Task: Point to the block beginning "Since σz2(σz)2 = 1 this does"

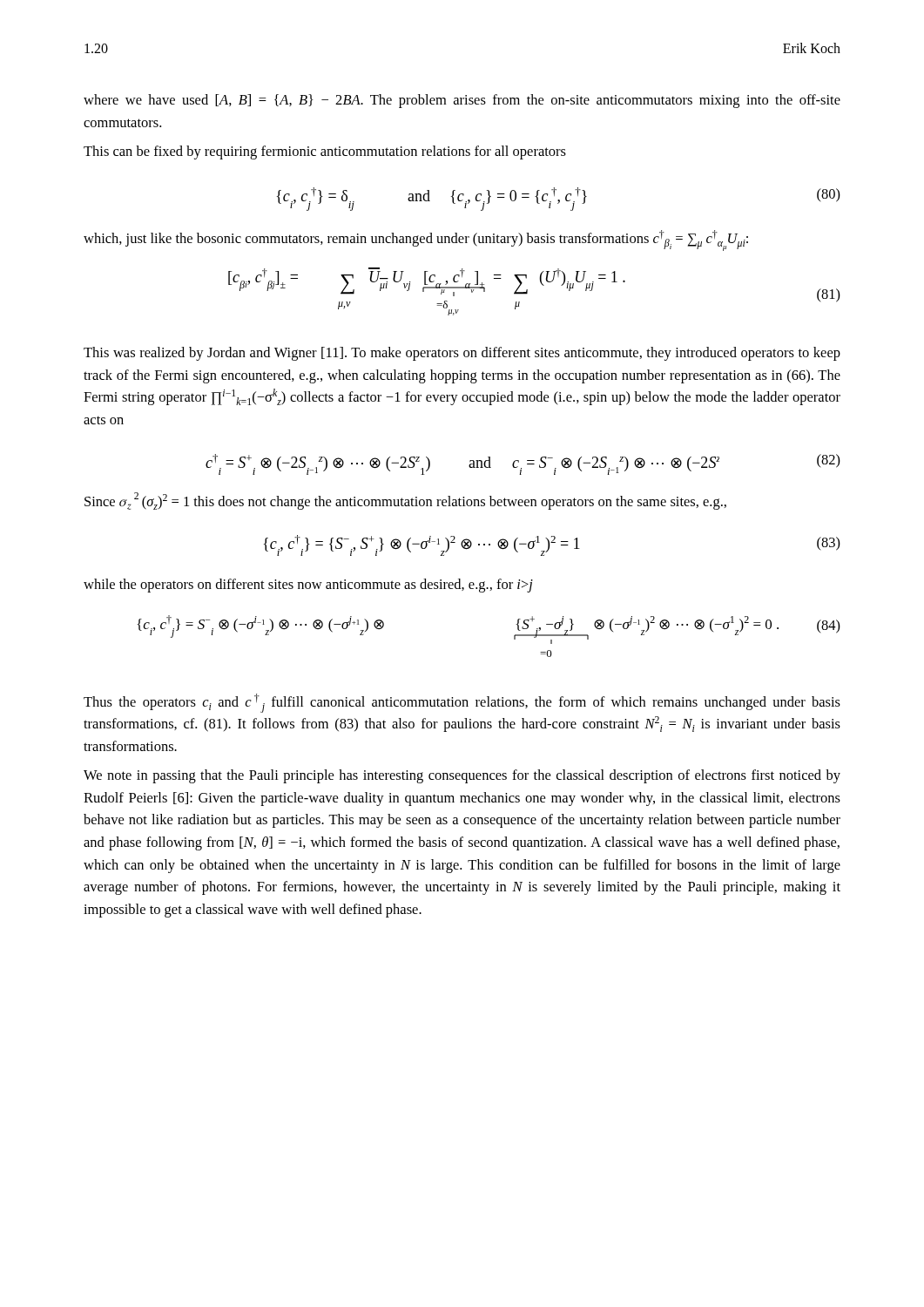Action: click(405, 501)
